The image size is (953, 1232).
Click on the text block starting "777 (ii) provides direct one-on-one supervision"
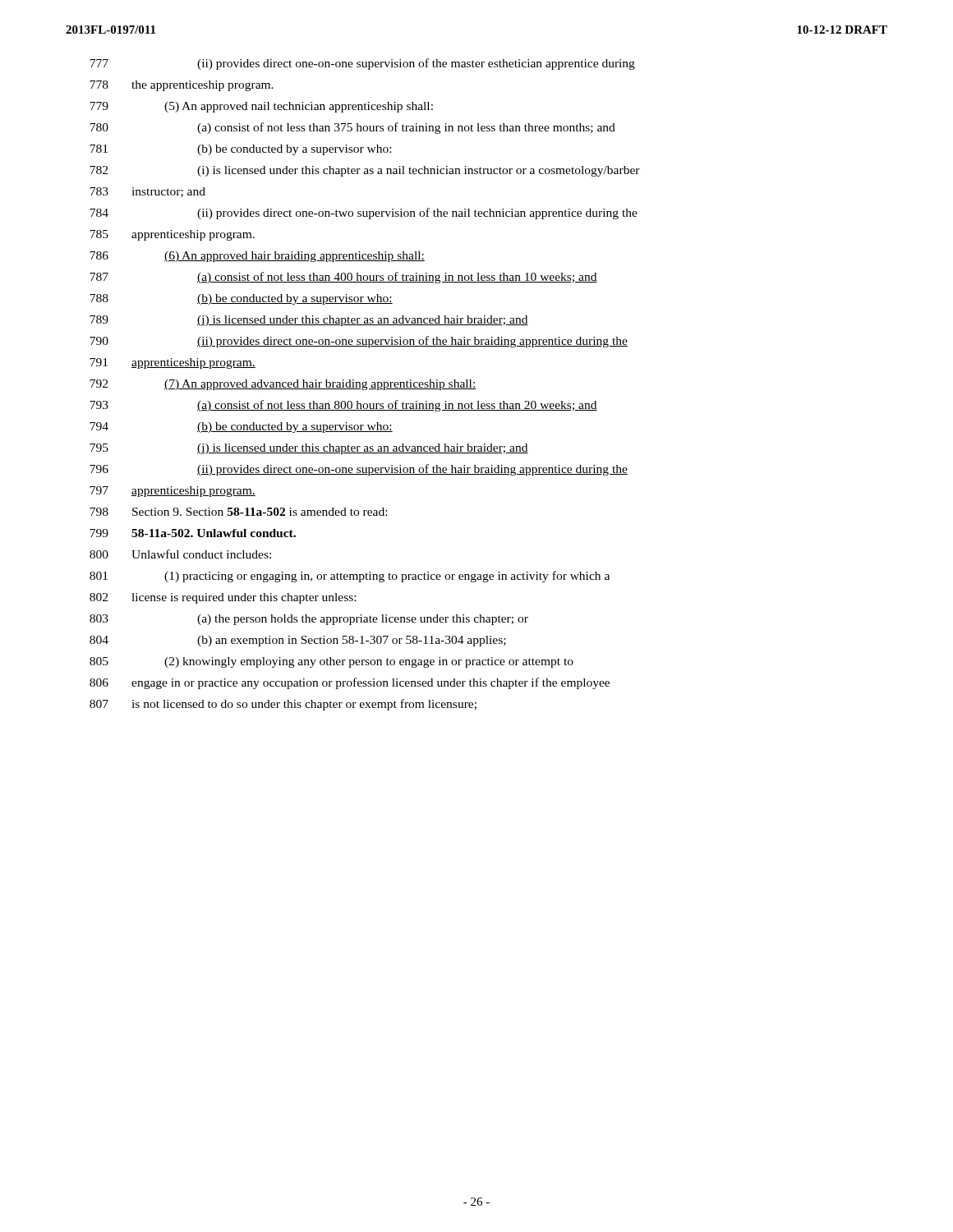point(476,63)
